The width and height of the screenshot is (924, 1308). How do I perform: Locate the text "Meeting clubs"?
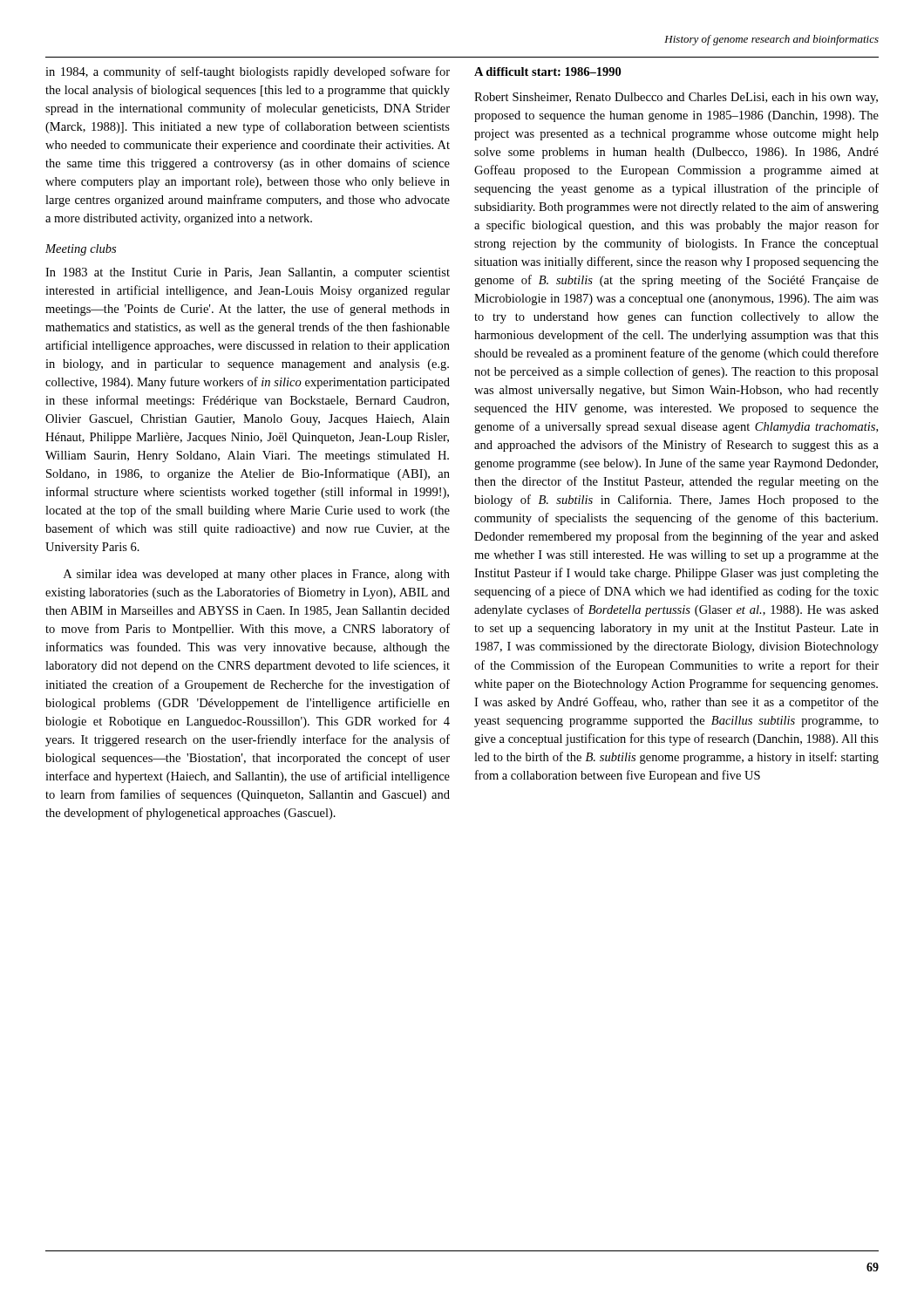[x=81, y=250]
